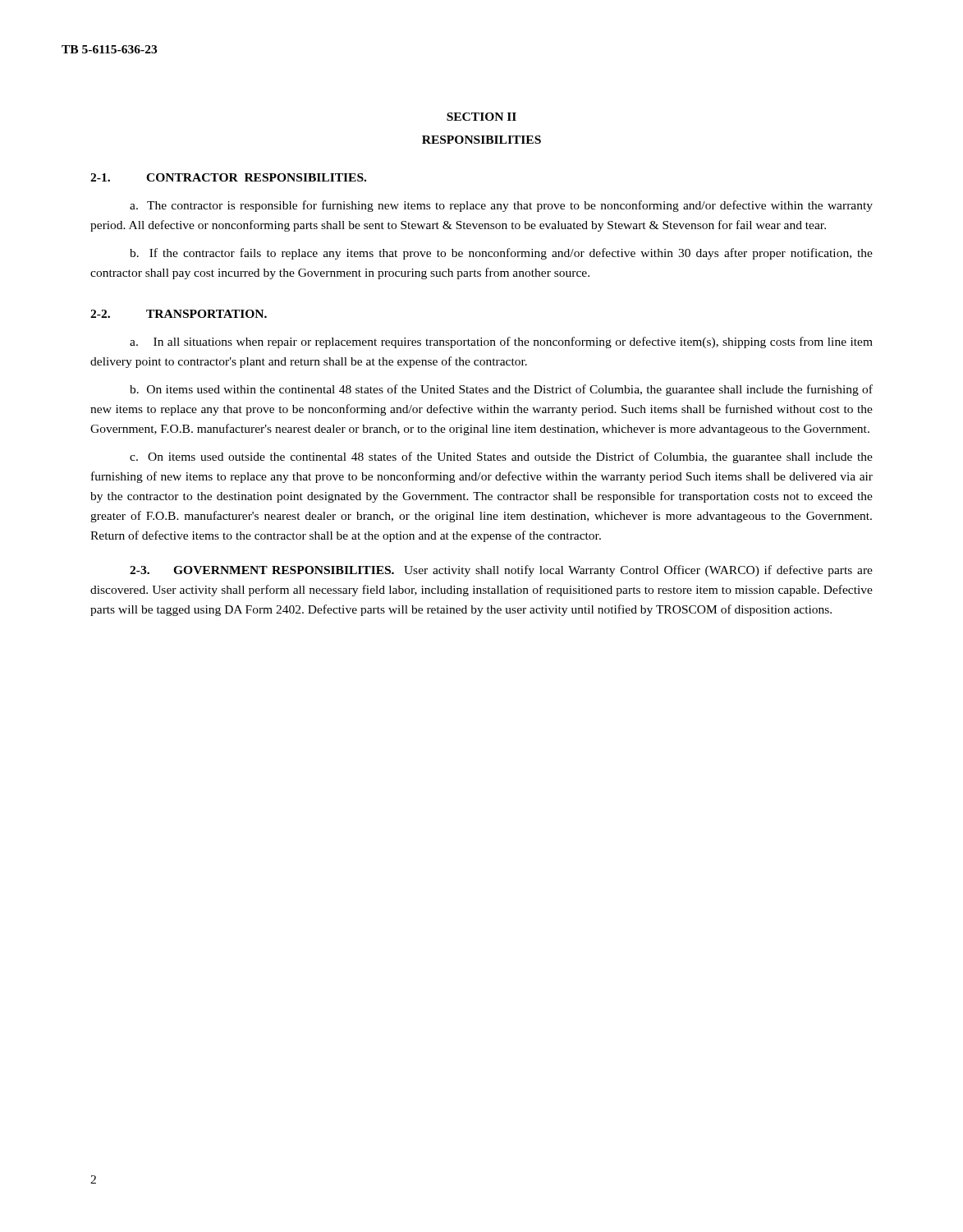Find "SECTION II" on this page
The height and width of the screenshot is (1232, 963).
pos(482,116)
